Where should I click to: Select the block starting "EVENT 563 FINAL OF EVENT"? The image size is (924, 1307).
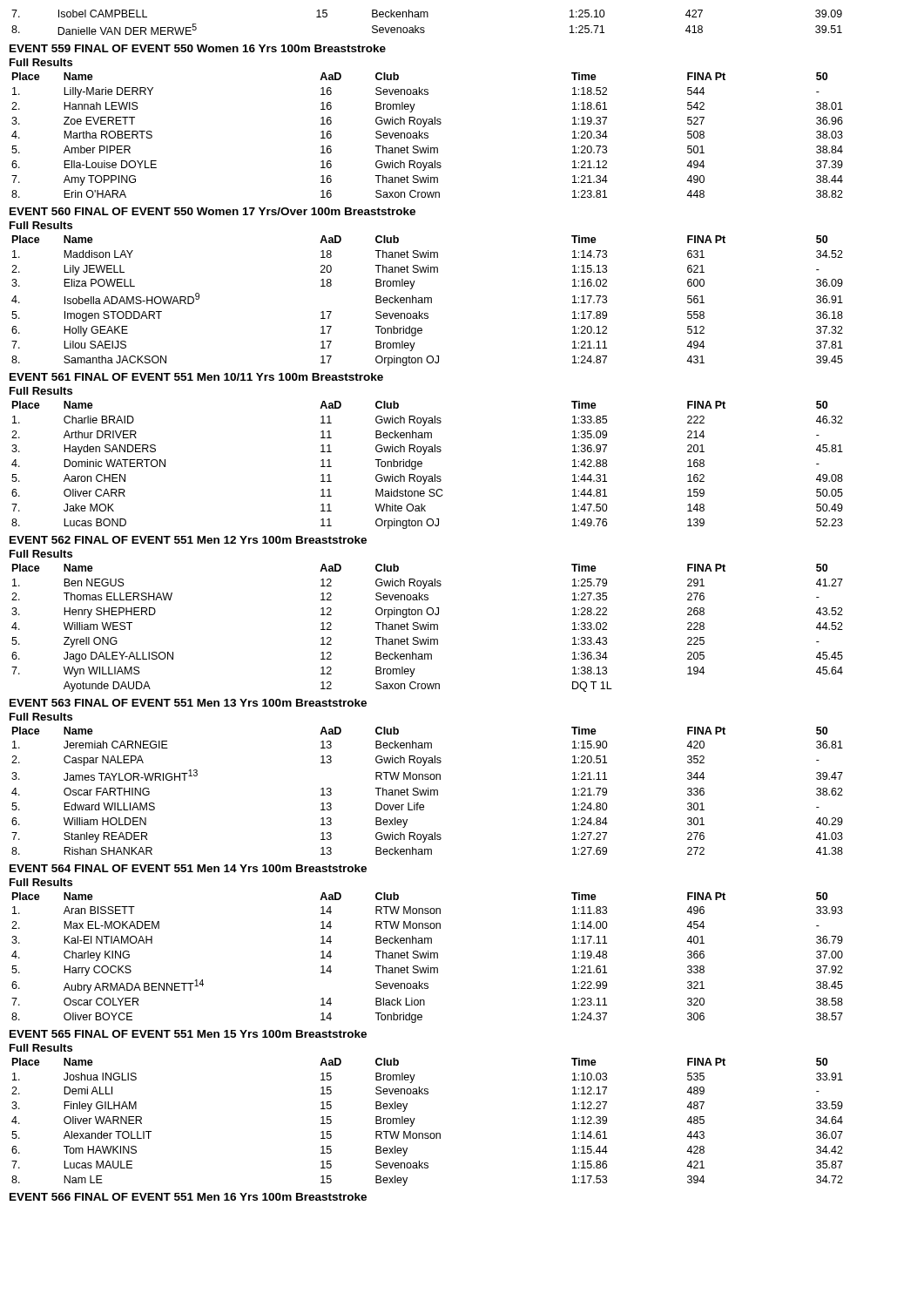(188, 702)
